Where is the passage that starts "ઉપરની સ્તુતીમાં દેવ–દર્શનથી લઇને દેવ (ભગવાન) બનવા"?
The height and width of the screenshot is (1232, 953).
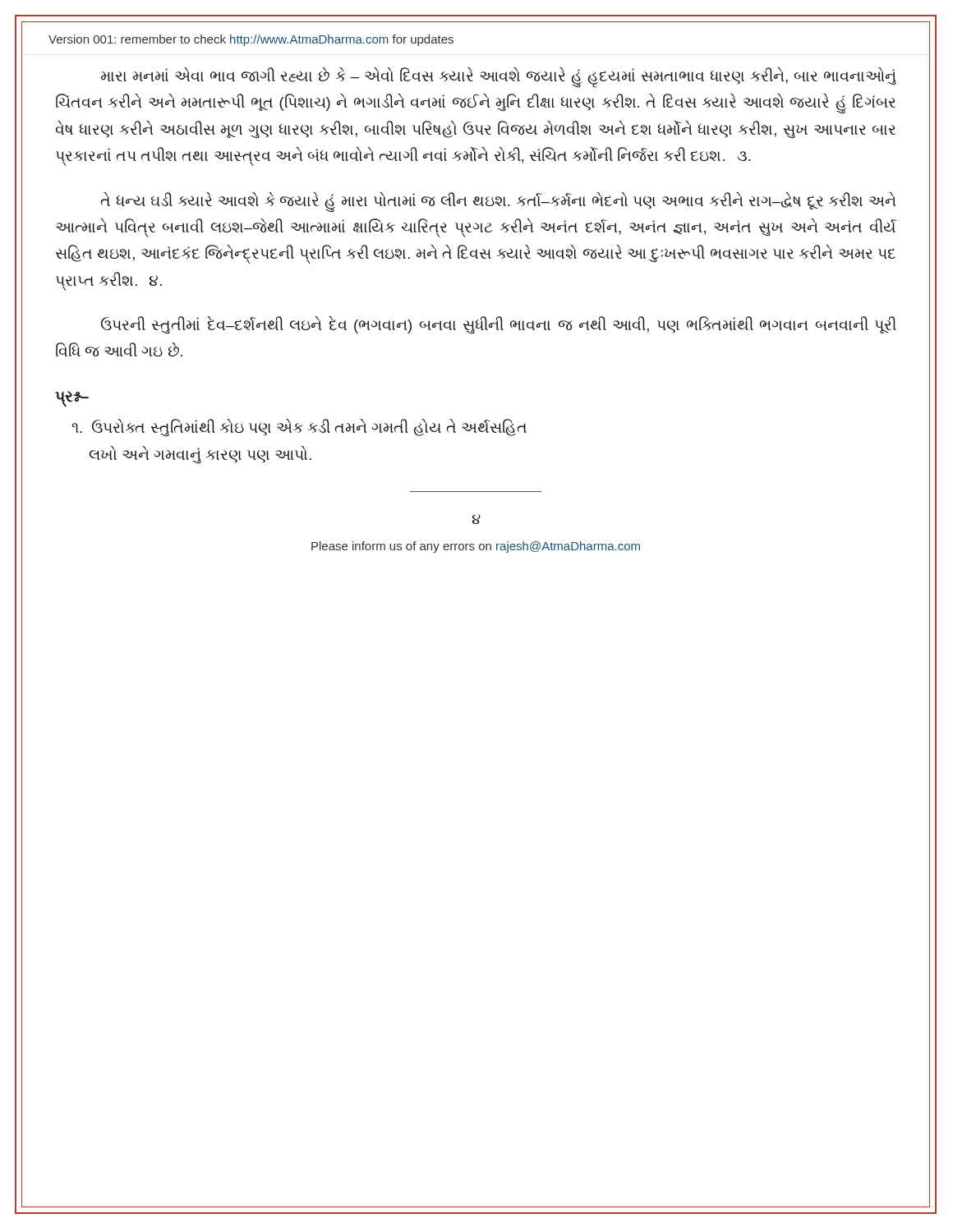(476, 338)
